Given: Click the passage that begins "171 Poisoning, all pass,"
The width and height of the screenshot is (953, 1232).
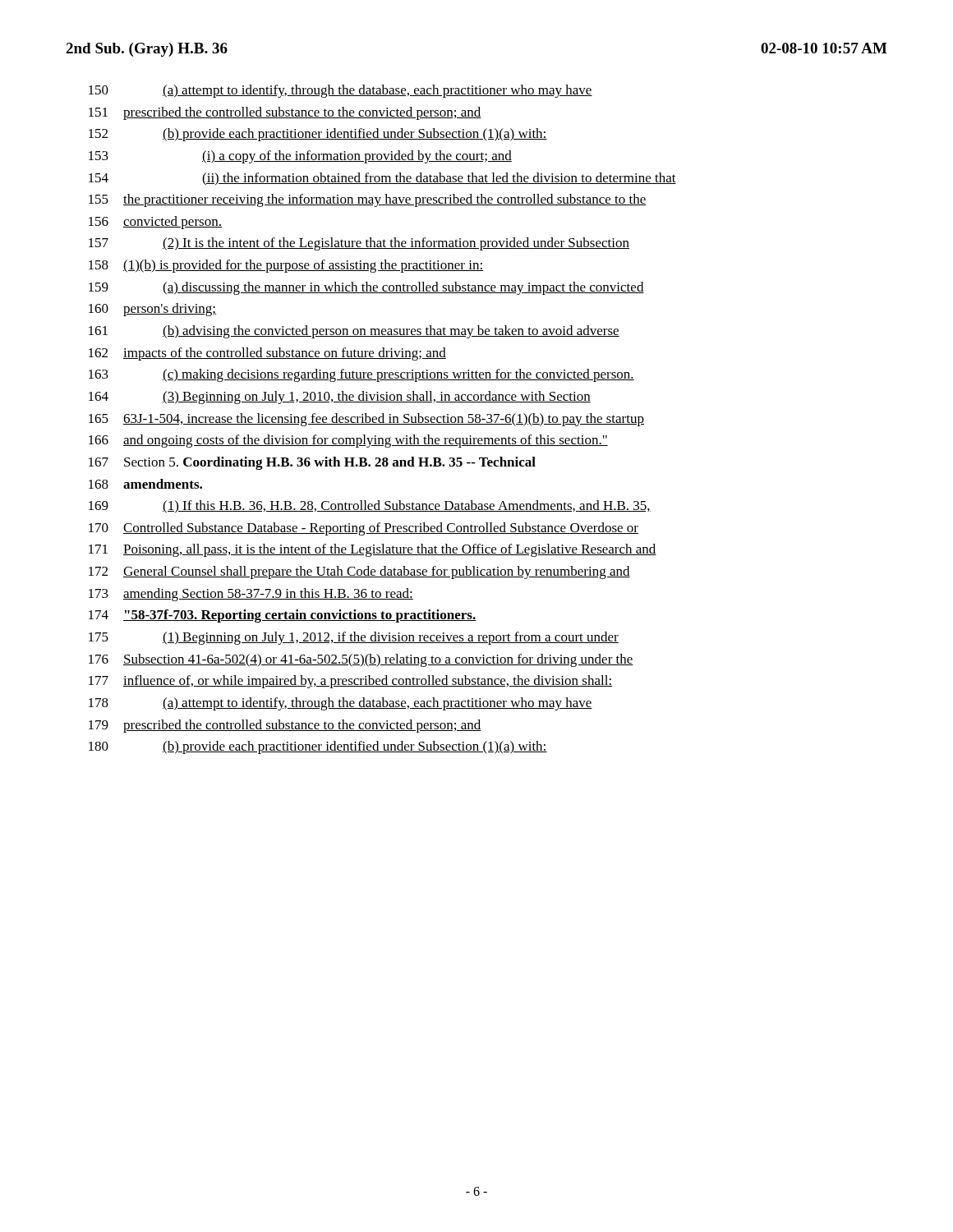Looking at the screenshot, I should tap(476, 550).
